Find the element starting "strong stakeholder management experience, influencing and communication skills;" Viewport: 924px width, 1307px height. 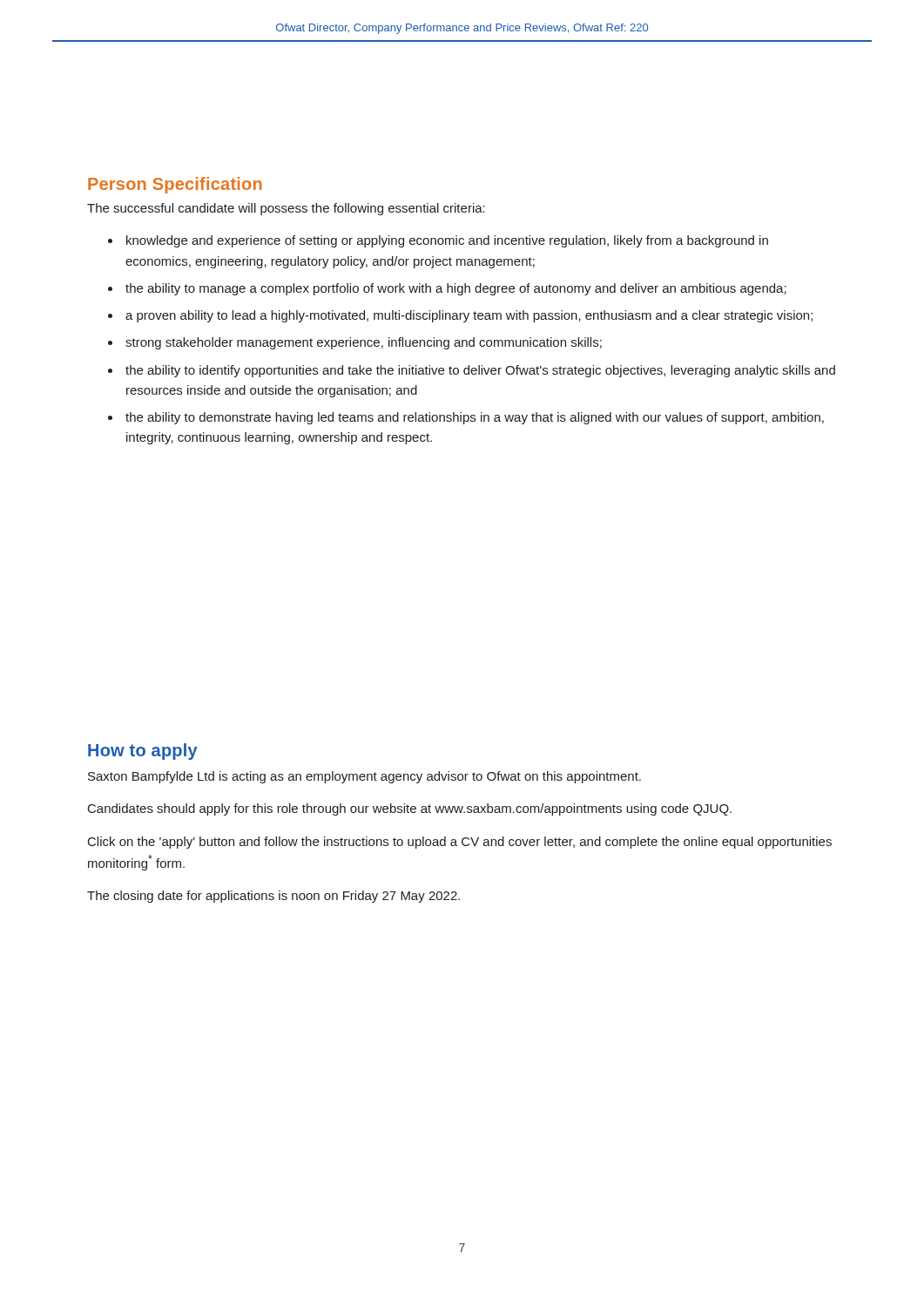tap(364, 342)
